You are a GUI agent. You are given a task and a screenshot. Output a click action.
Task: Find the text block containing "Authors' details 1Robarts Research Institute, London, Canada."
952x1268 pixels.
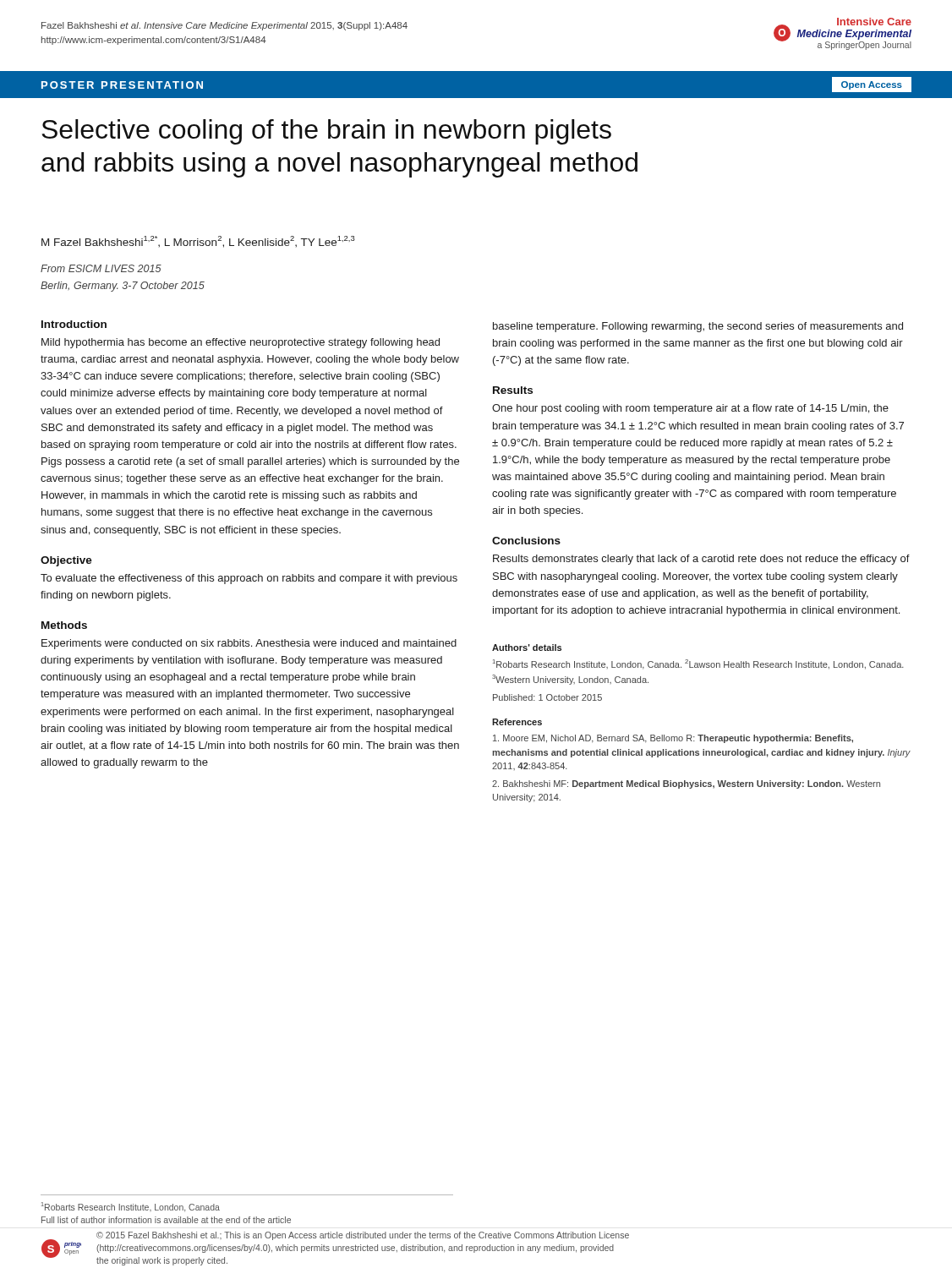click(702, 673)
